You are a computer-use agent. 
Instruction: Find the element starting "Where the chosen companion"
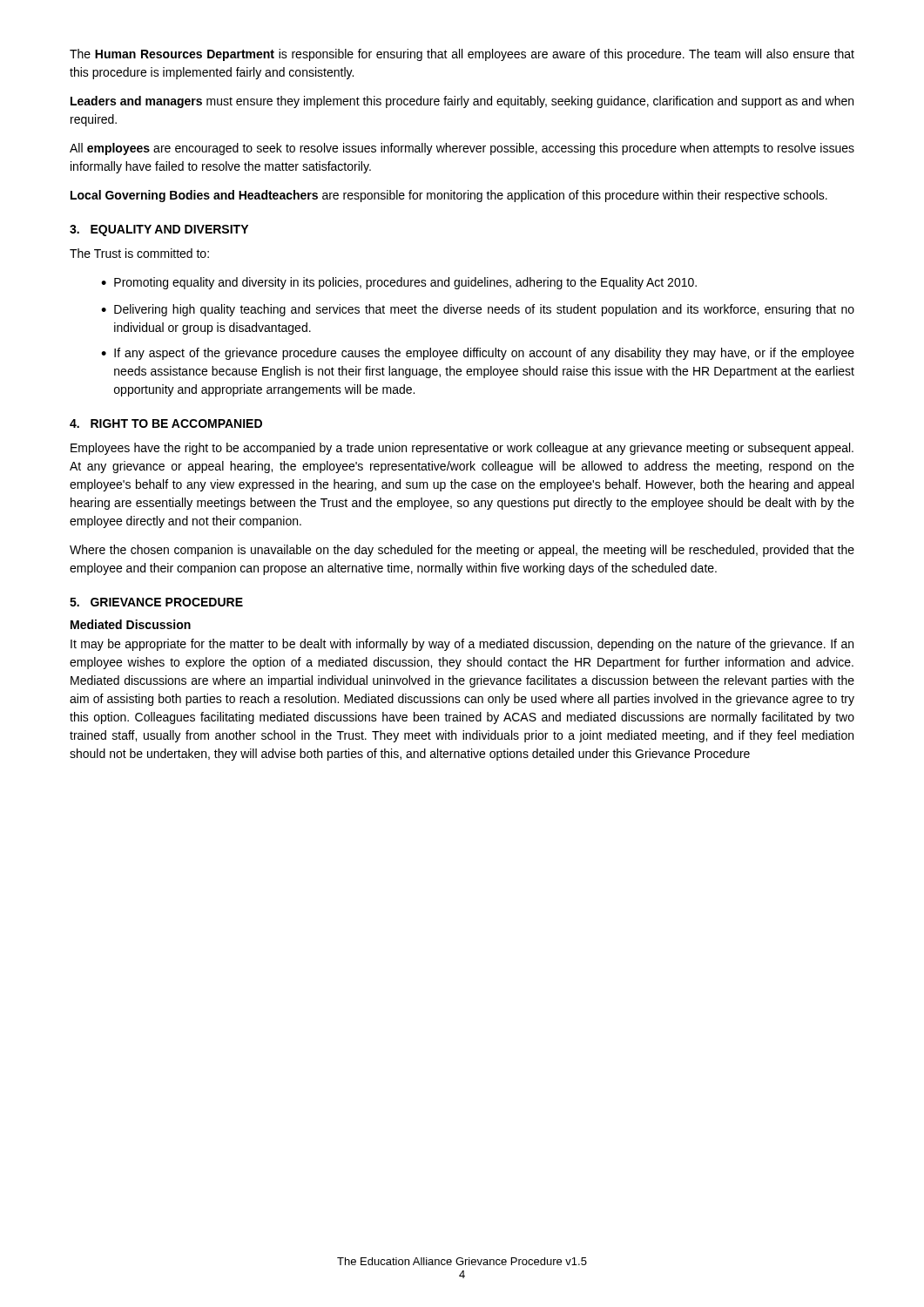pyautogui.click(x=462, y=560)
